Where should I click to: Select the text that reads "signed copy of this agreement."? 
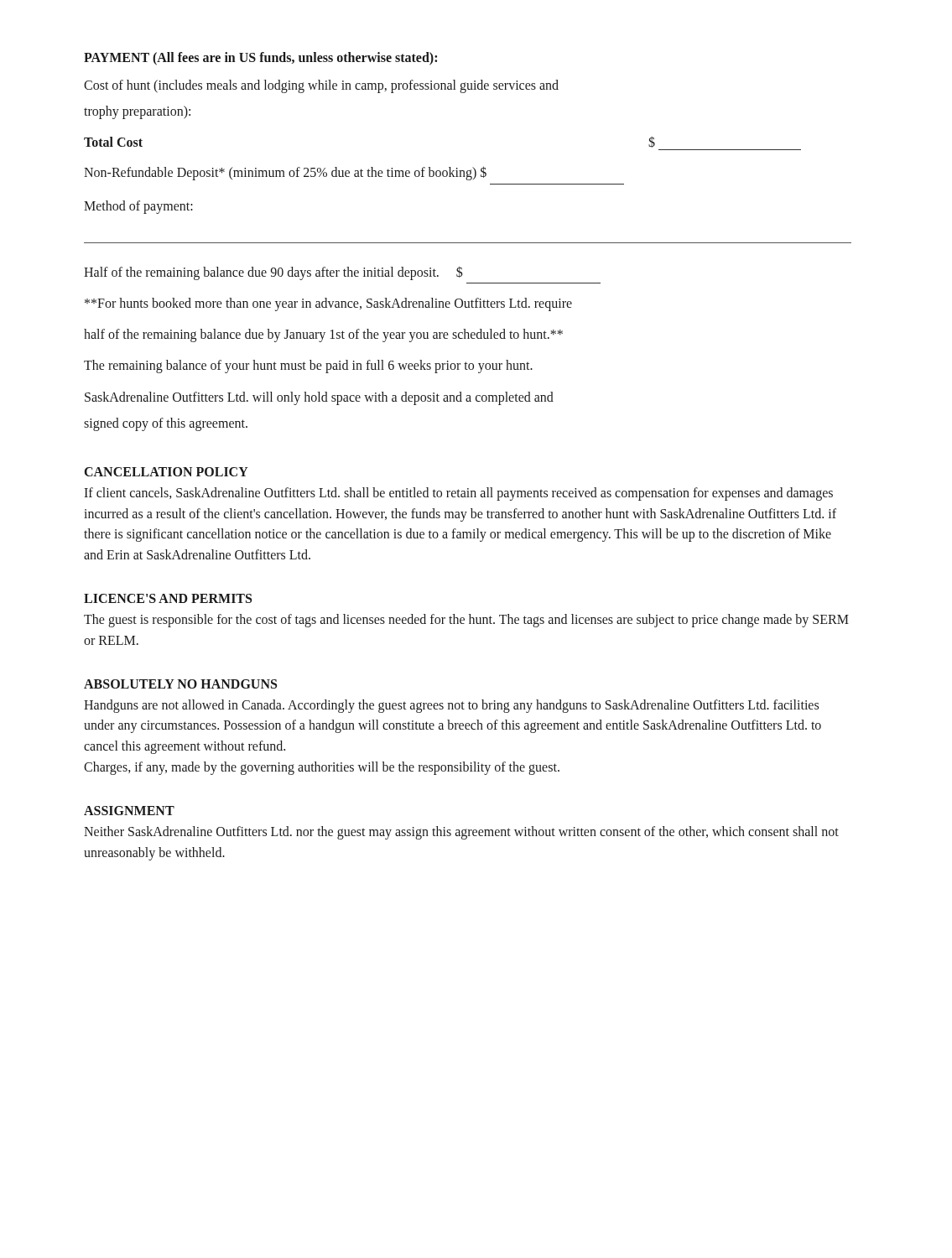tap(166, 423)
